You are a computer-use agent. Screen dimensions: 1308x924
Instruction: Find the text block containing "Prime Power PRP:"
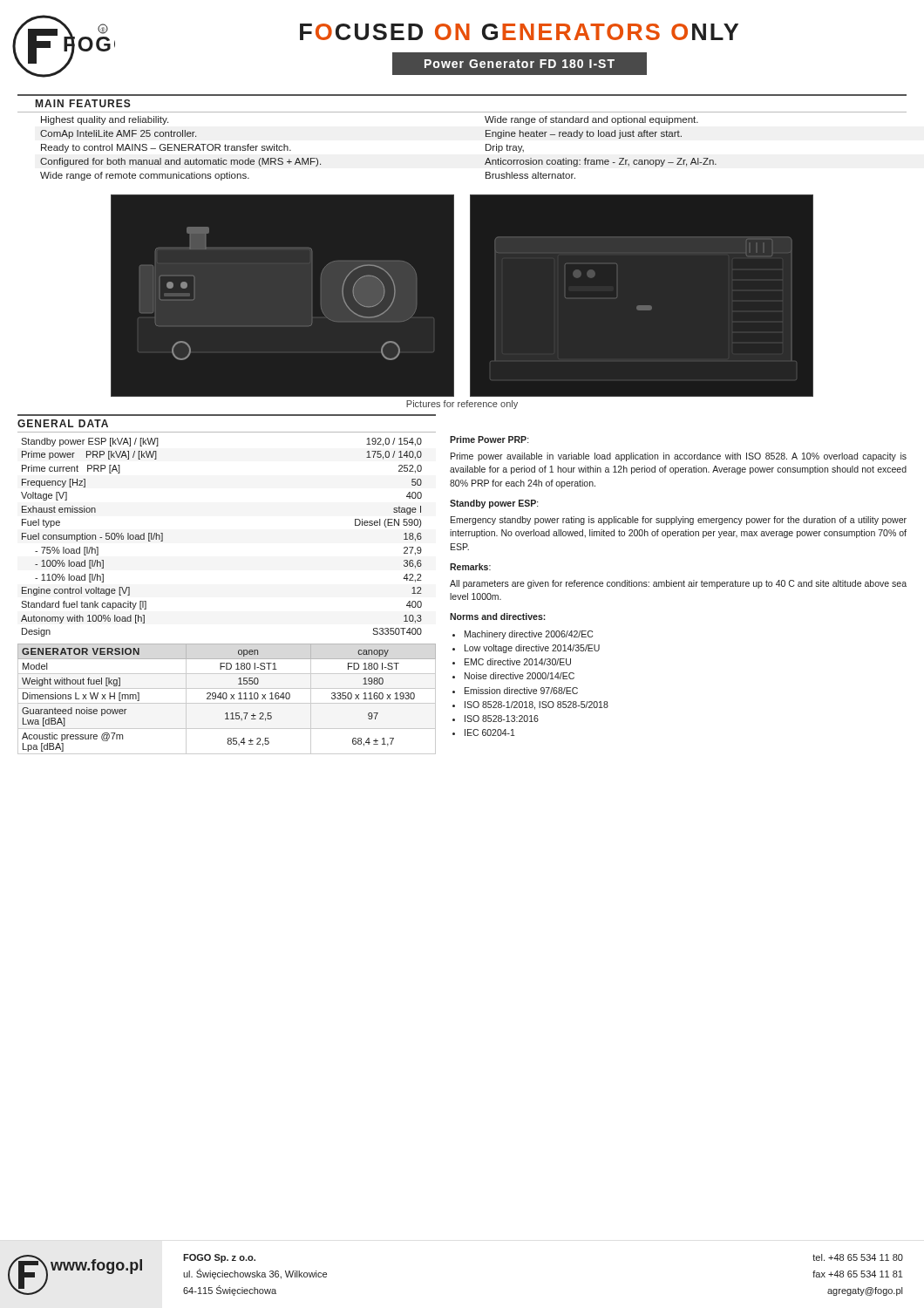click(x=678, y=462)
